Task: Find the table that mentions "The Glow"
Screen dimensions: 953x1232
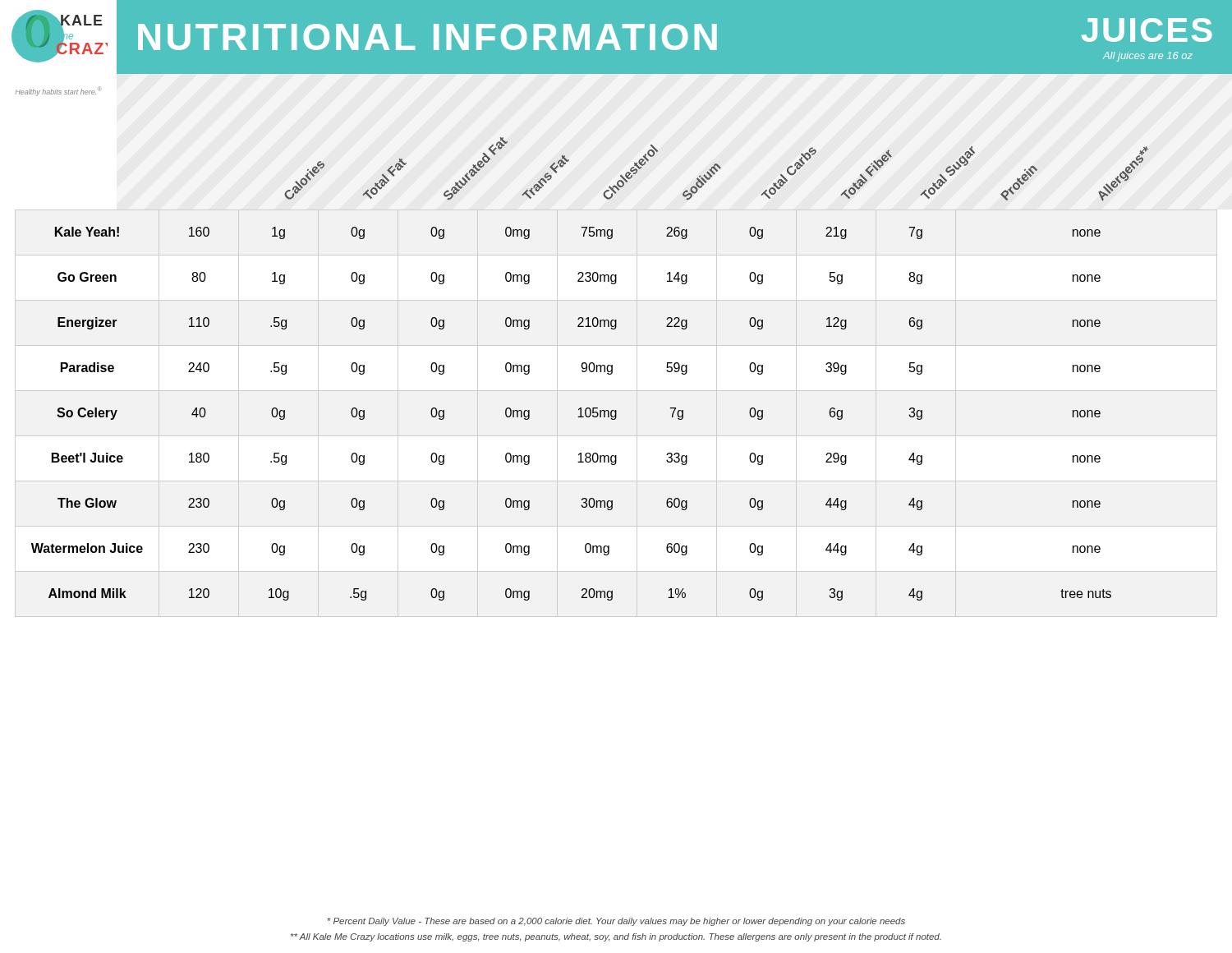Action: 616,557
